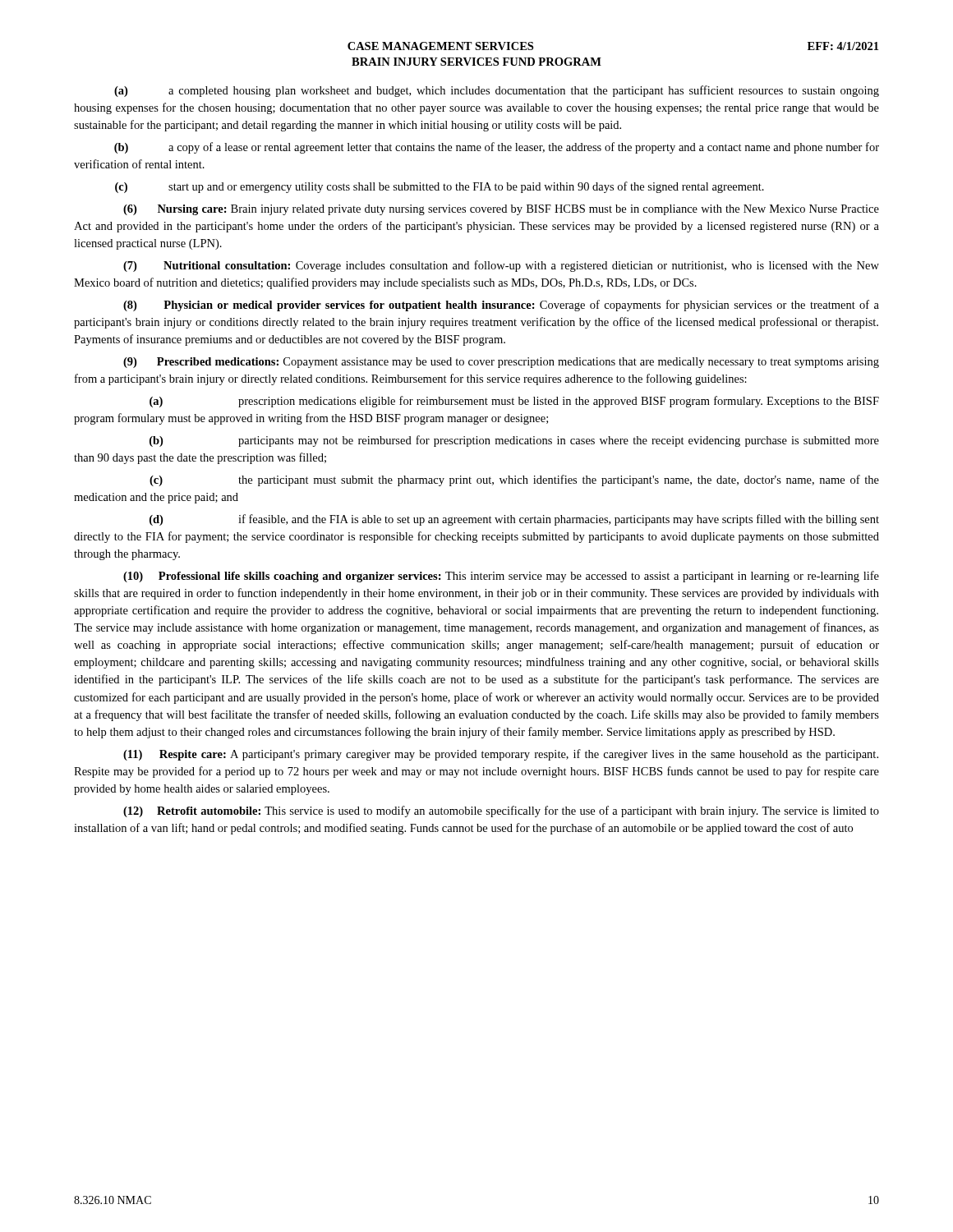
Task: Point to the element starting "(9) Prescribed medications: Copayment"
Action: [476, 370]
